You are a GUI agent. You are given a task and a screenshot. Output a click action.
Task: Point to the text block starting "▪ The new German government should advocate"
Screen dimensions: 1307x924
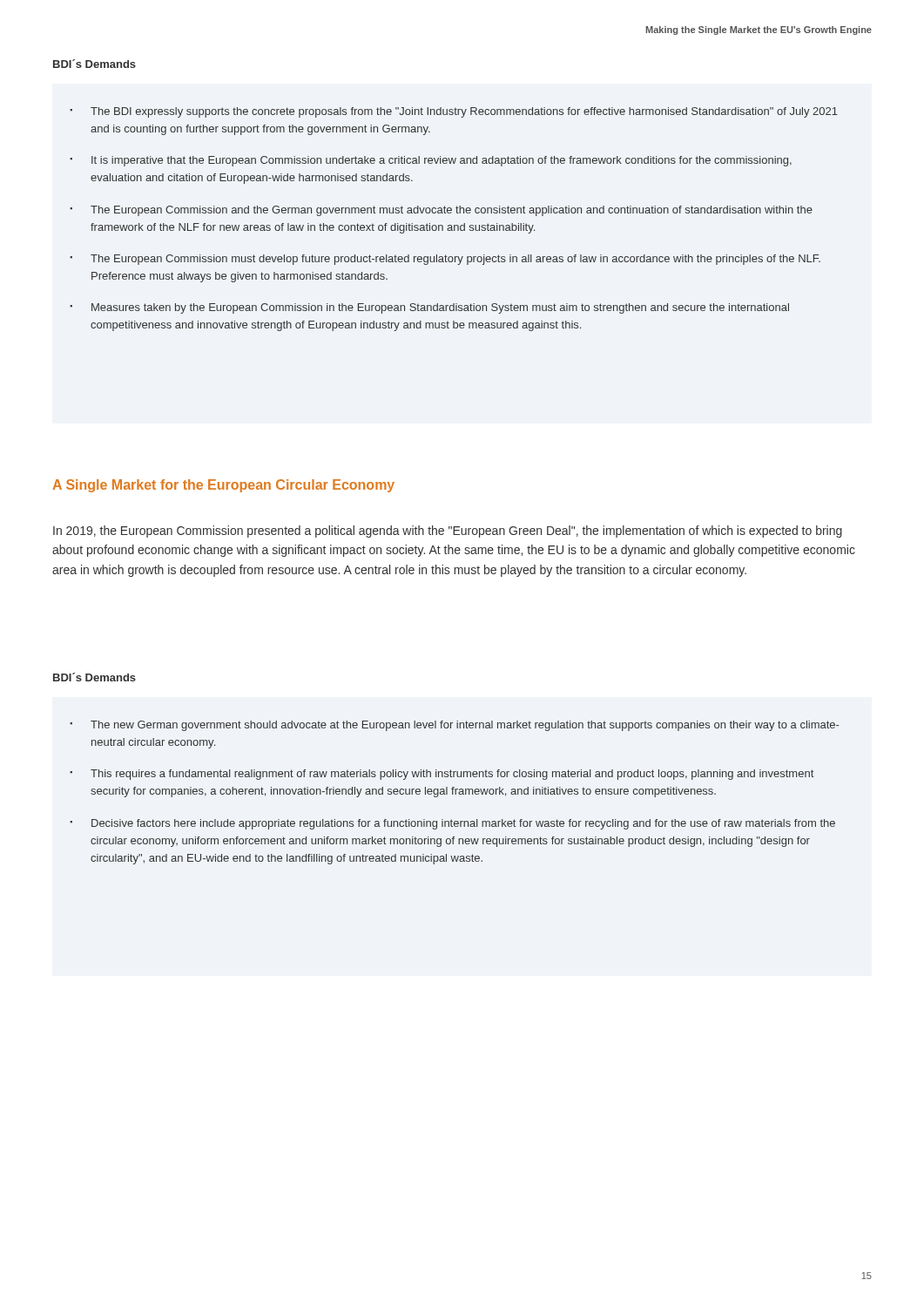click(458, 734)
